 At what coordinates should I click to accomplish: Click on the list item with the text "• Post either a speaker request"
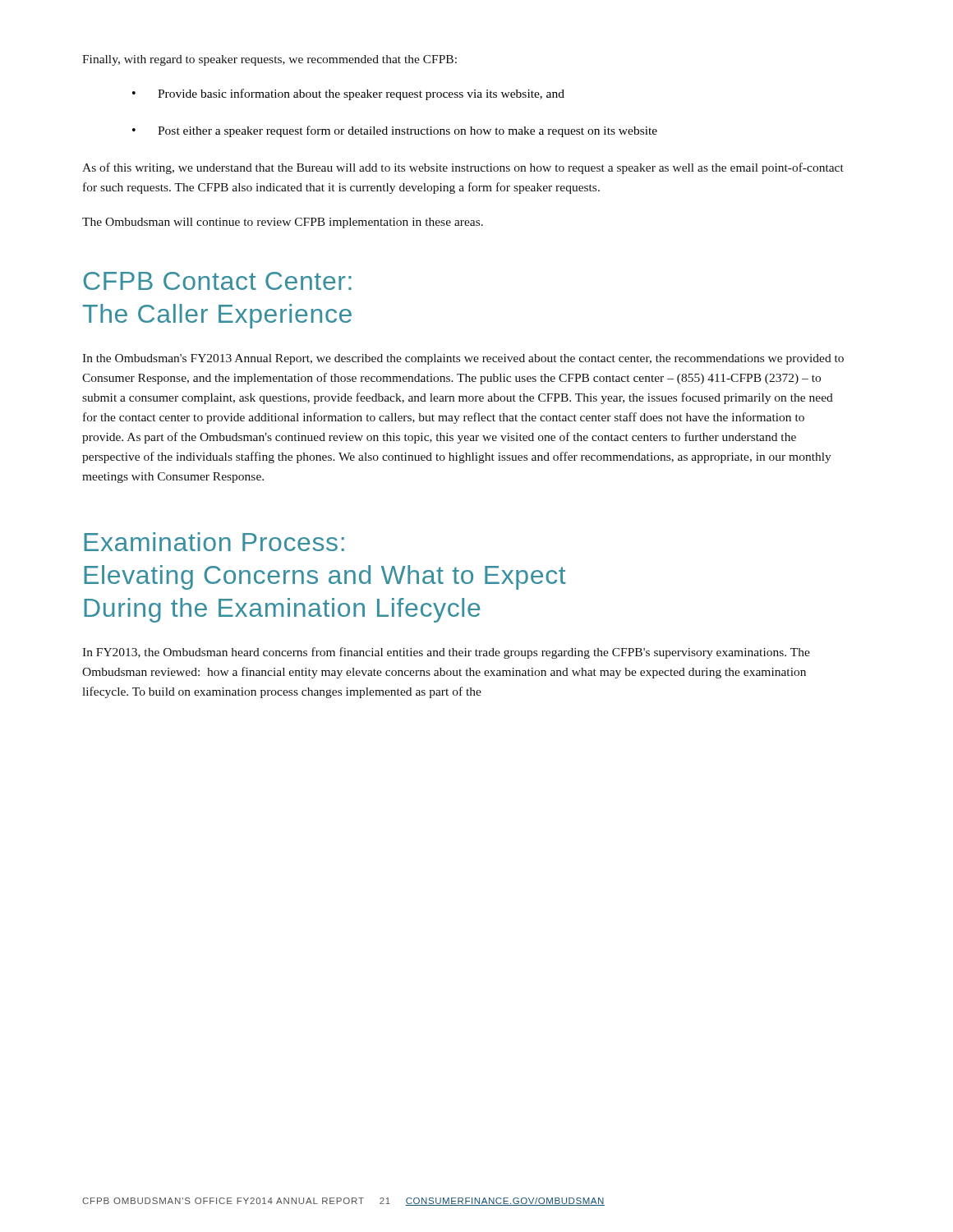pos(394,131)
